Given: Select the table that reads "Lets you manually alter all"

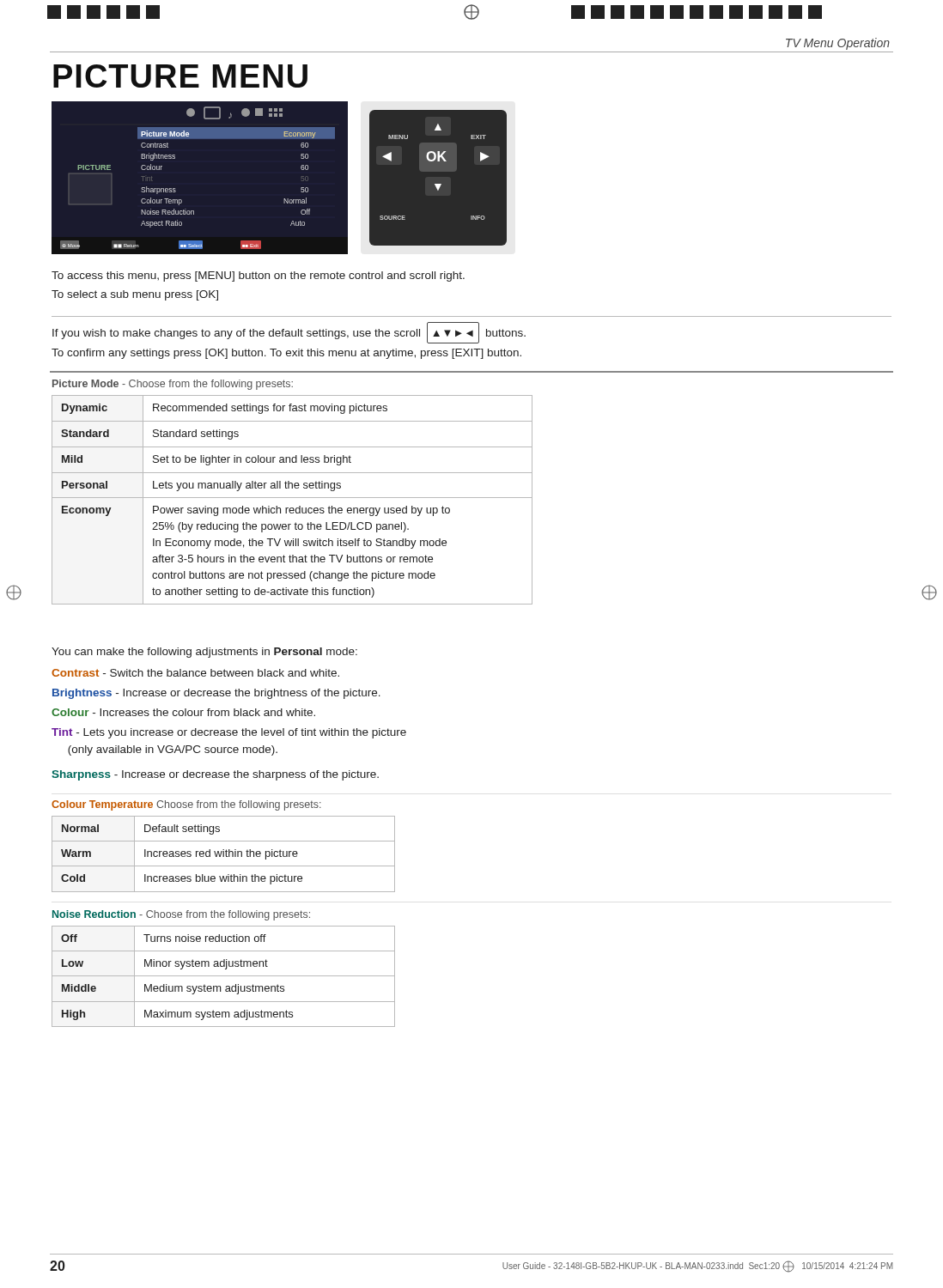Looking at the screenshot, I should tap(292, 500).
